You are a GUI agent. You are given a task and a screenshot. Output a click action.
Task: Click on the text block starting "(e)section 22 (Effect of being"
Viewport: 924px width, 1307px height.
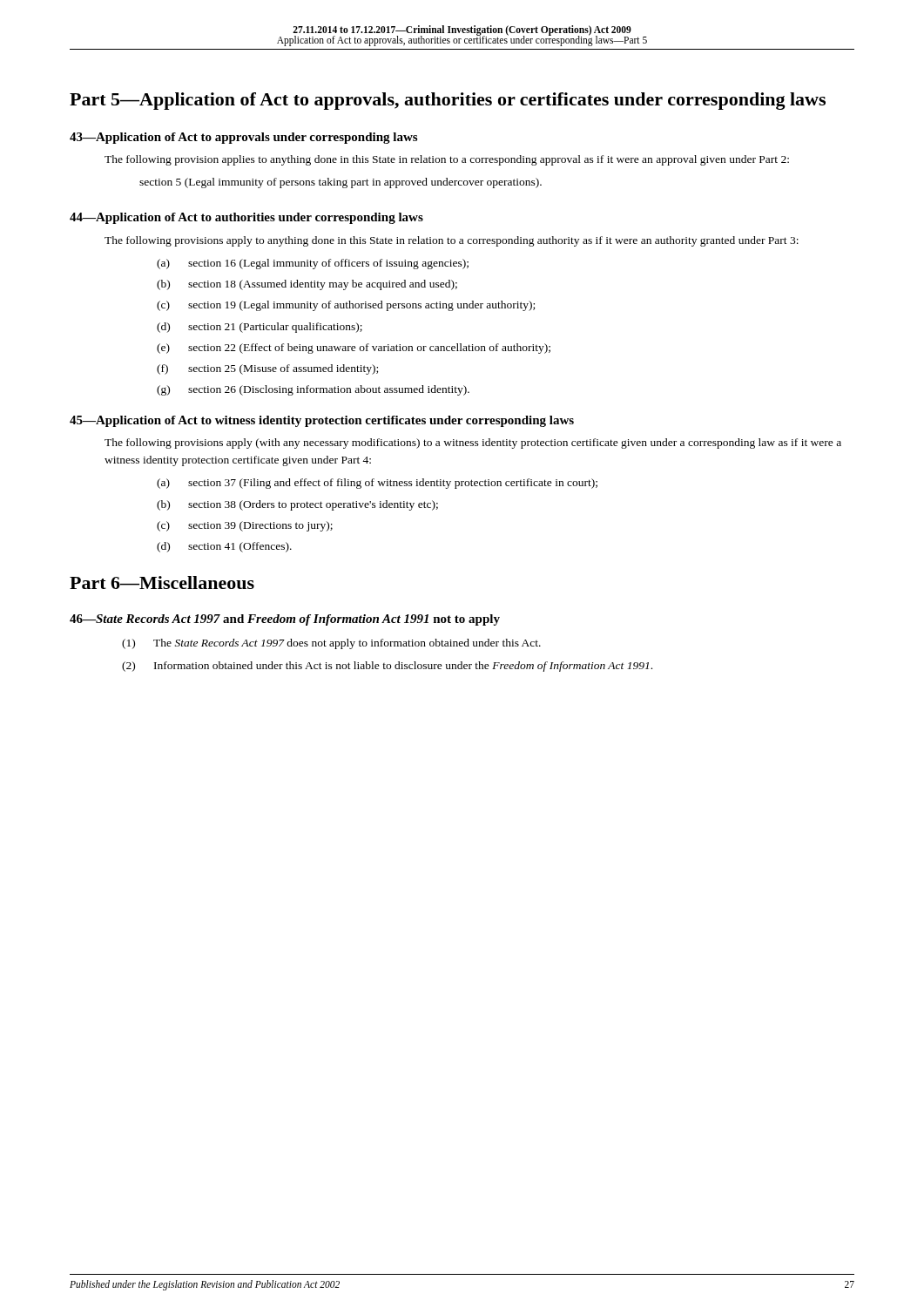tap(506, 348)
